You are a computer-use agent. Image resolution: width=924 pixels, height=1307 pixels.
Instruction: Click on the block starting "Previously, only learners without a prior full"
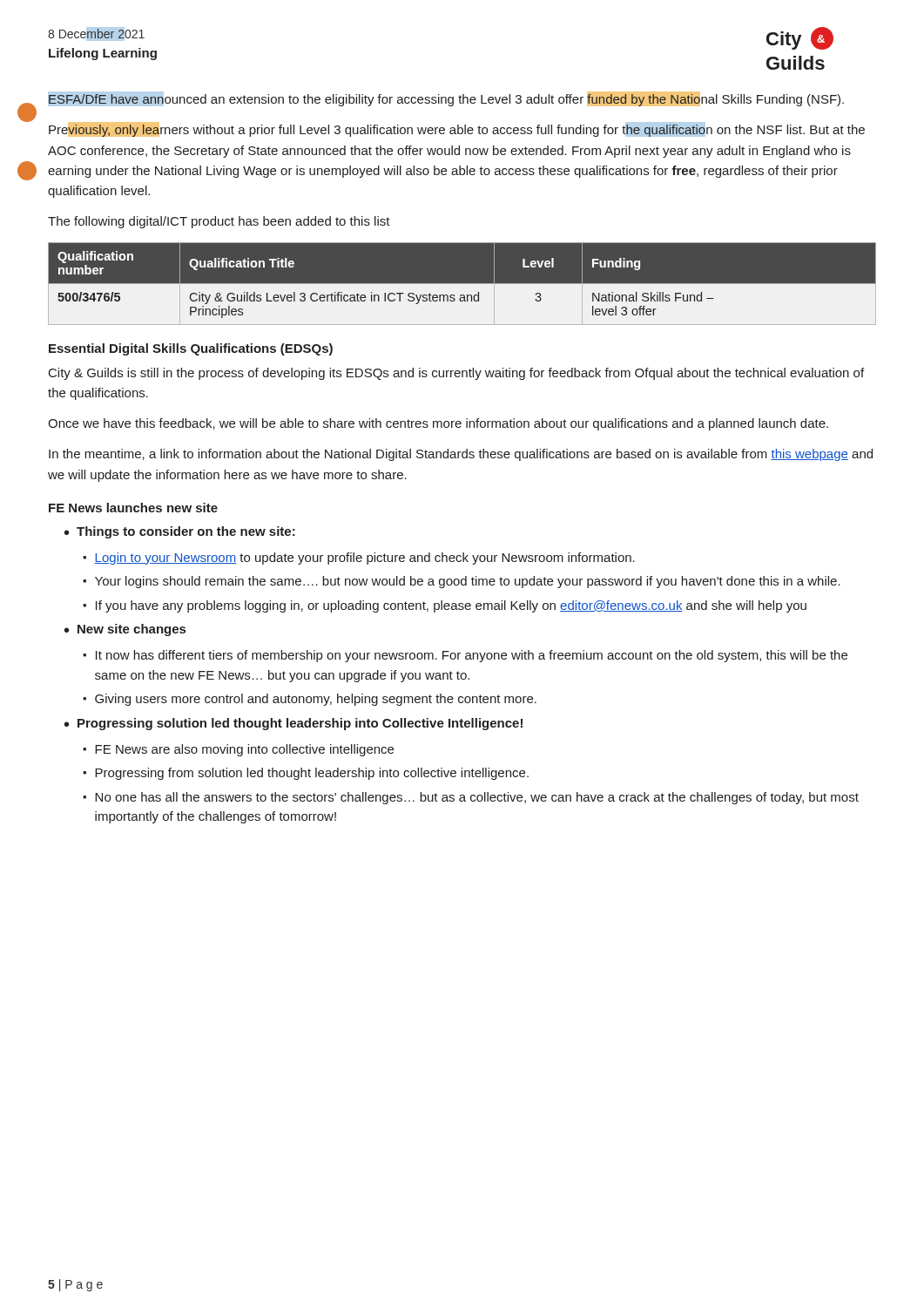[x=457, y=160]
